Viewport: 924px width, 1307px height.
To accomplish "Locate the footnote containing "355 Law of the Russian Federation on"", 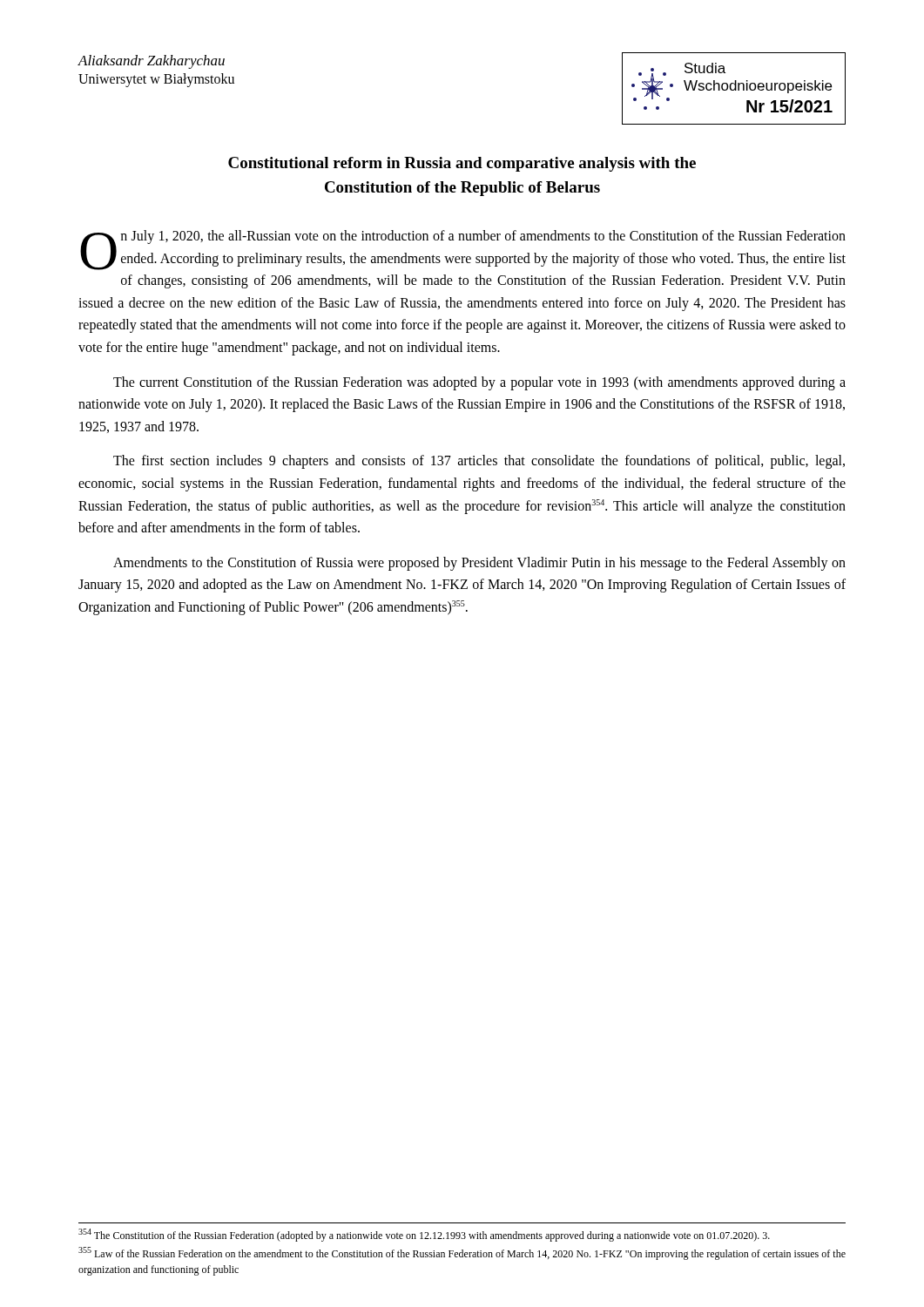I will point(462,1261).
